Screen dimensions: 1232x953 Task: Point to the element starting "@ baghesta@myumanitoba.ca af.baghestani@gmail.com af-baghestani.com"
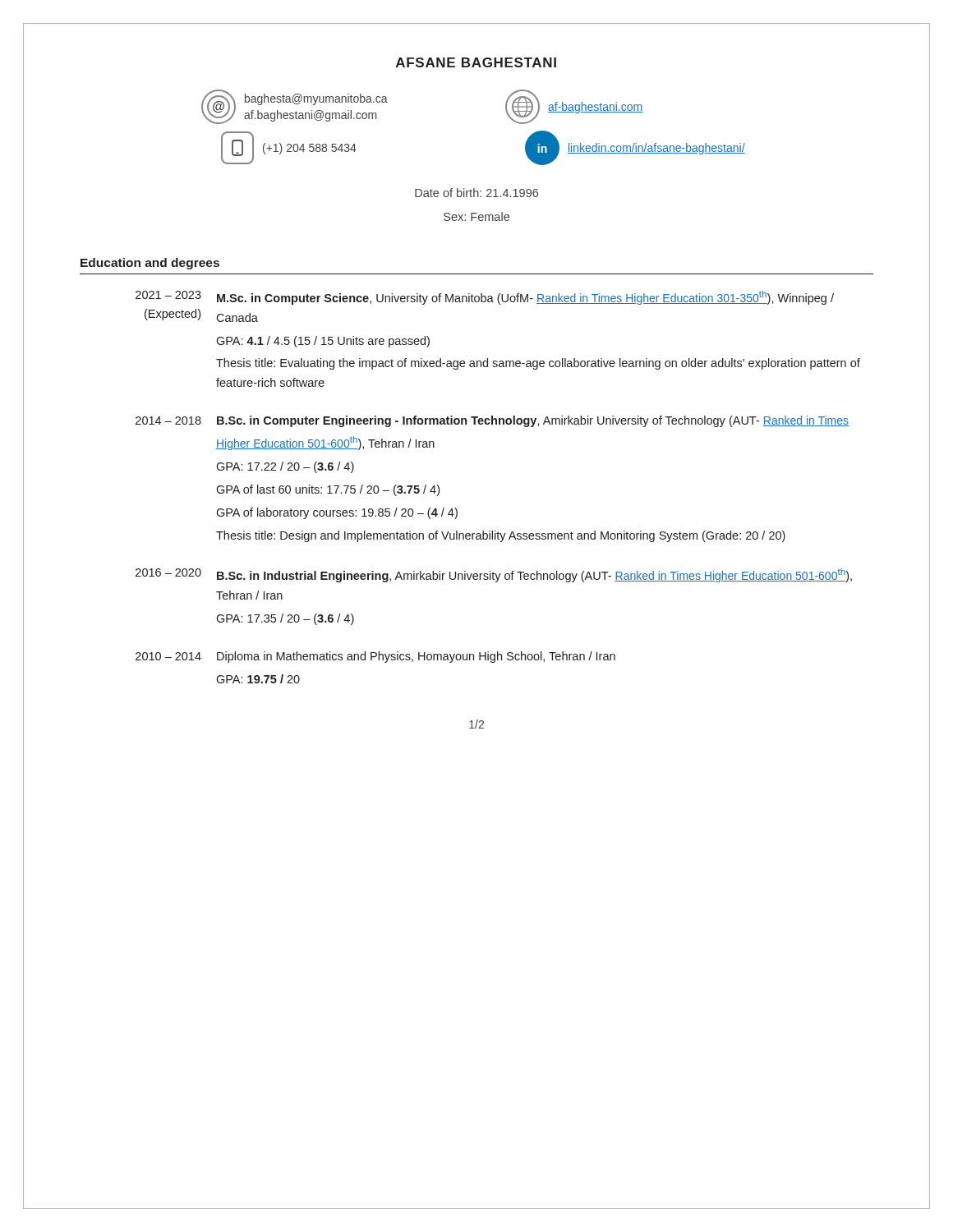[x=297, y=104]
